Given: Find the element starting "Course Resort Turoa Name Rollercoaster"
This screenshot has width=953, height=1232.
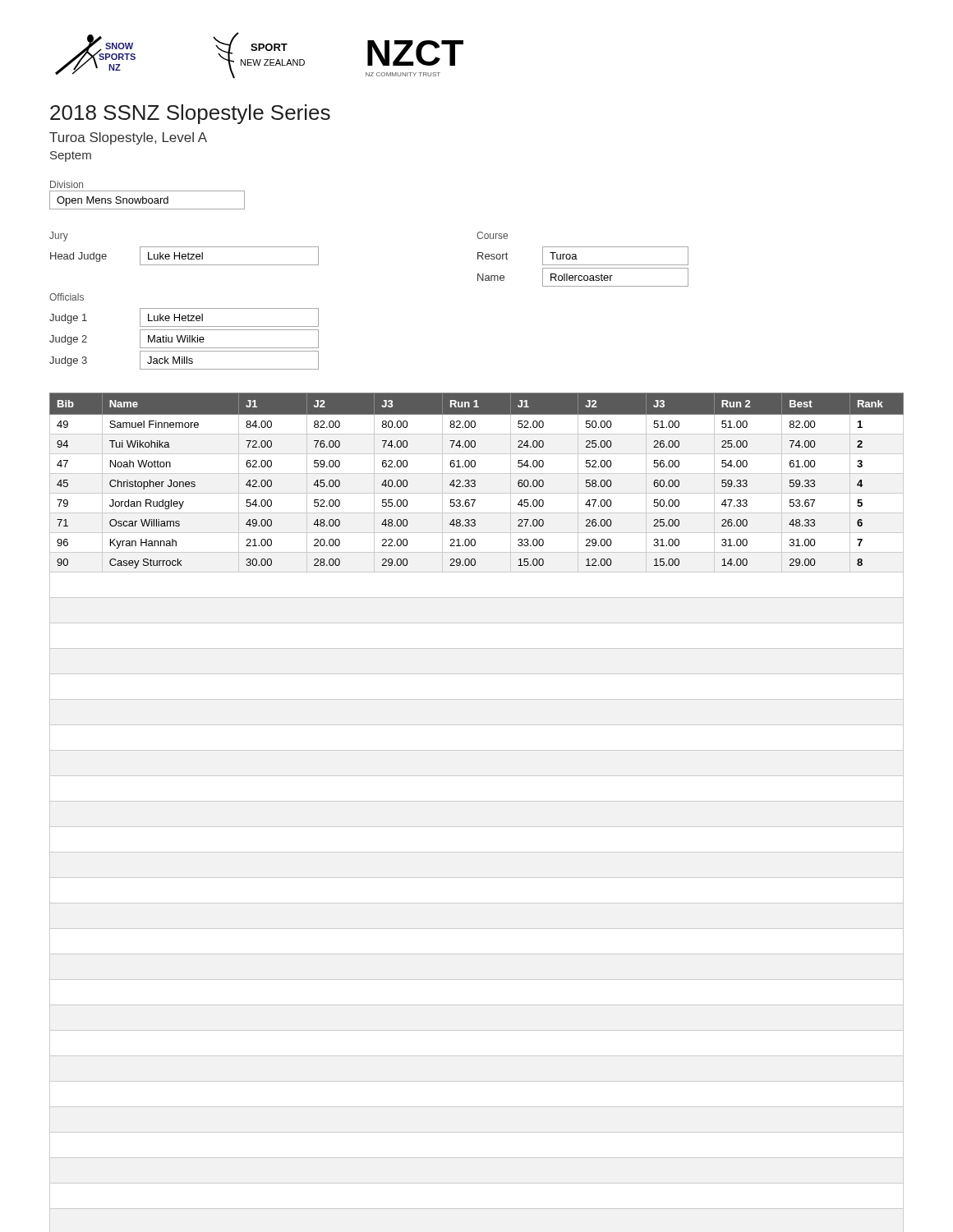Looking at the screenshot, I should (x=582, y=258).
